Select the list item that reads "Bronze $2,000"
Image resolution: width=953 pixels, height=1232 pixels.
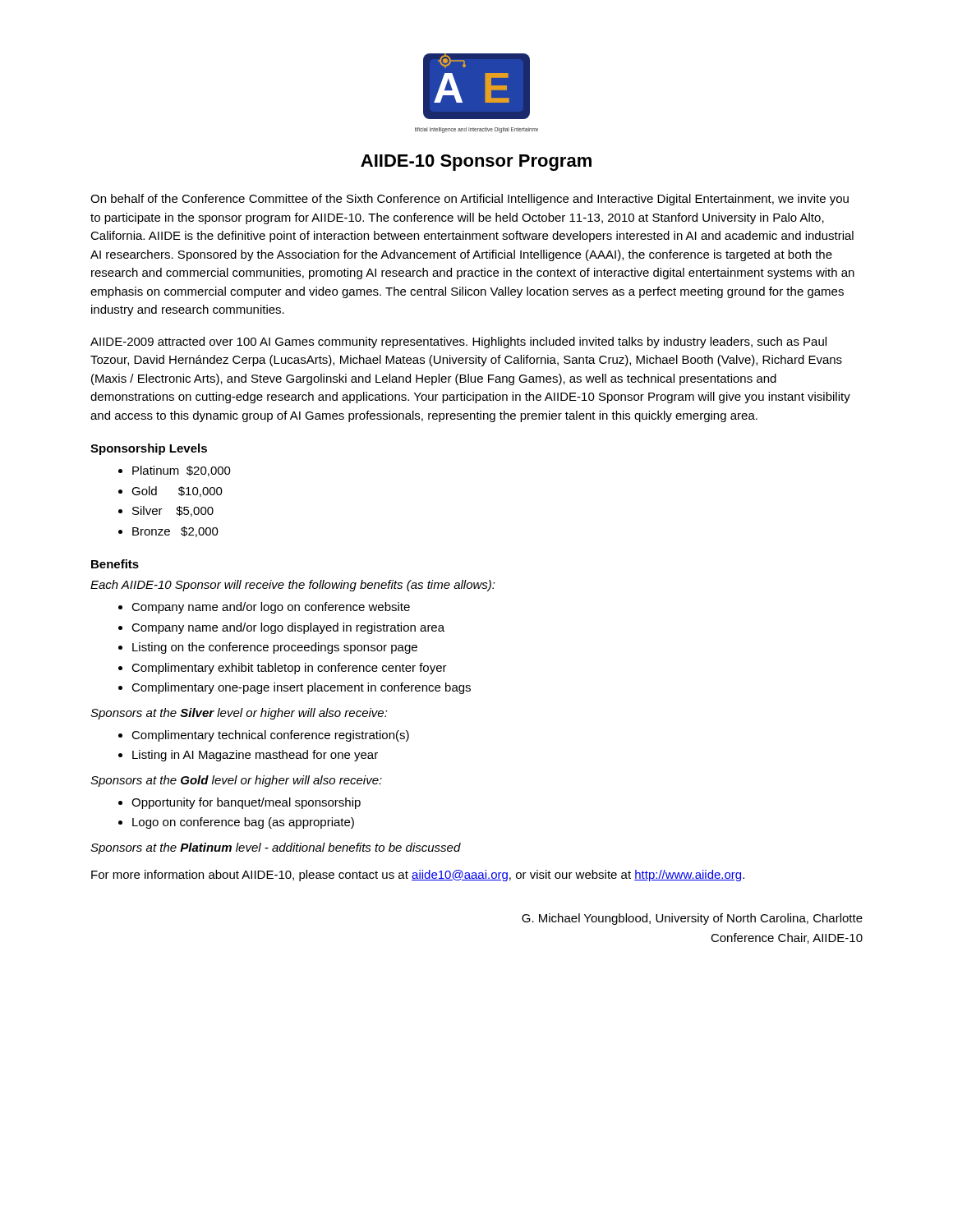click(x=175, y=531)
